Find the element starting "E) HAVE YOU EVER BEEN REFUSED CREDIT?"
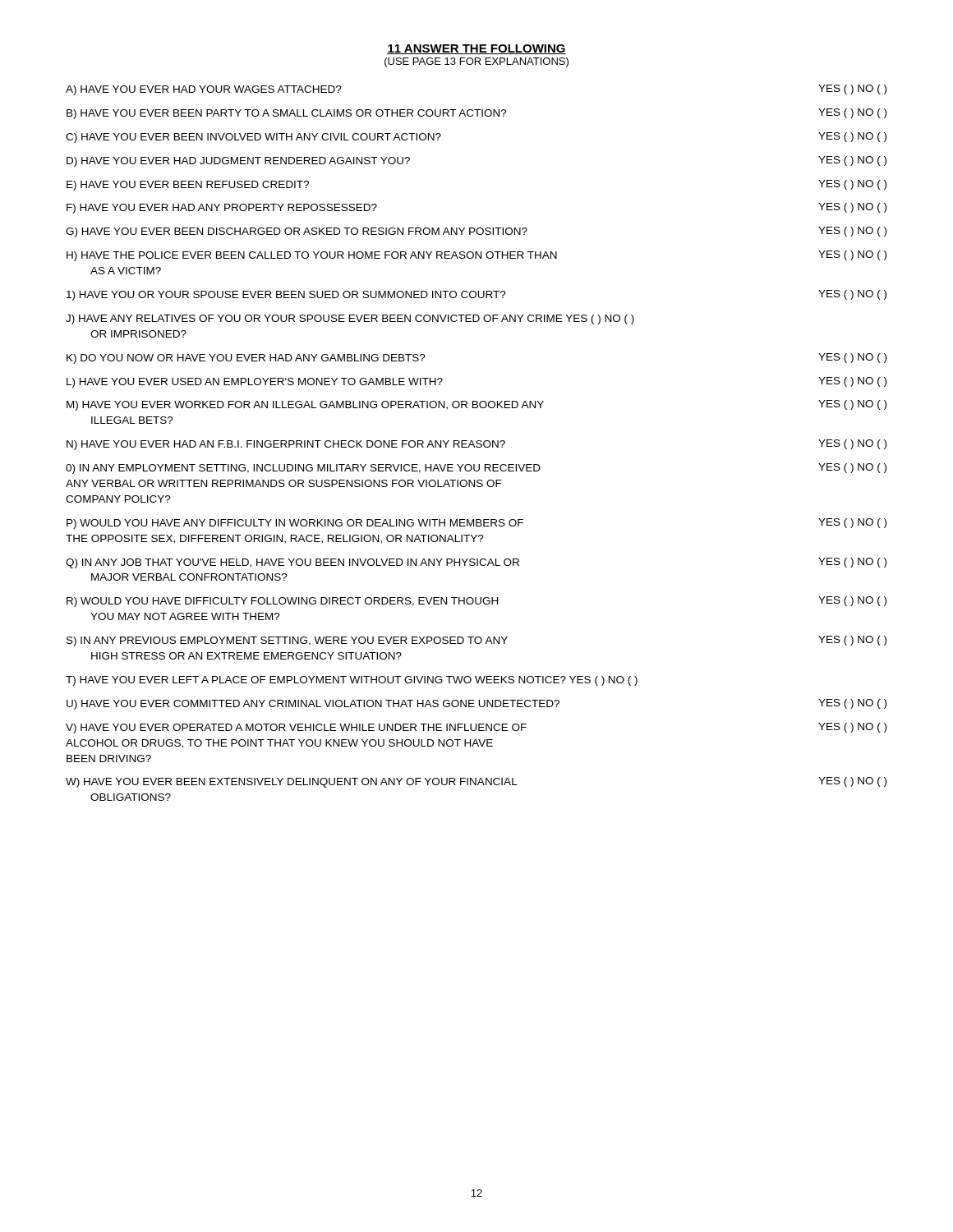 [x=184, y=184]
